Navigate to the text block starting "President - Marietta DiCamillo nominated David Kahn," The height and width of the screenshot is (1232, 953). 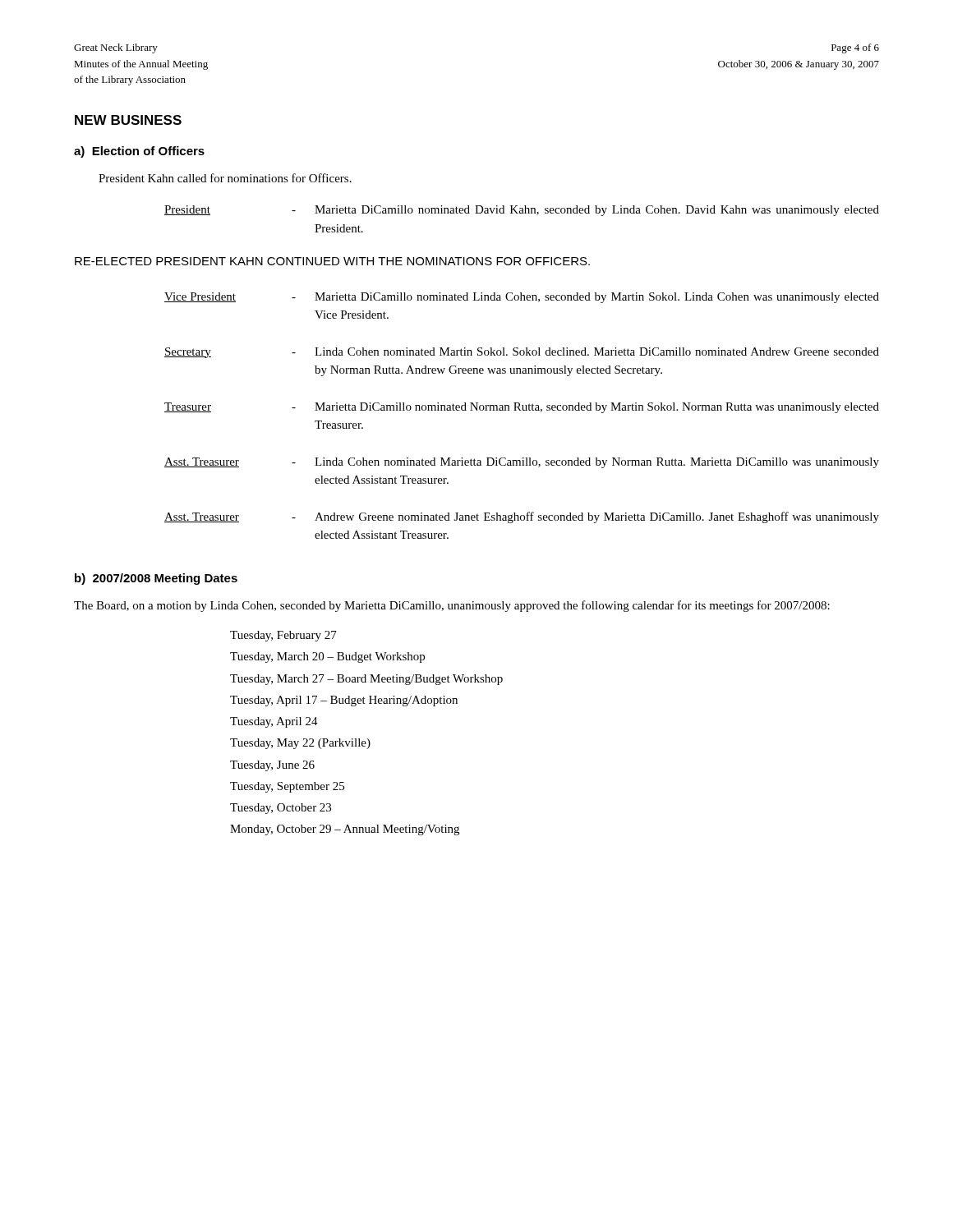(522, 219)
